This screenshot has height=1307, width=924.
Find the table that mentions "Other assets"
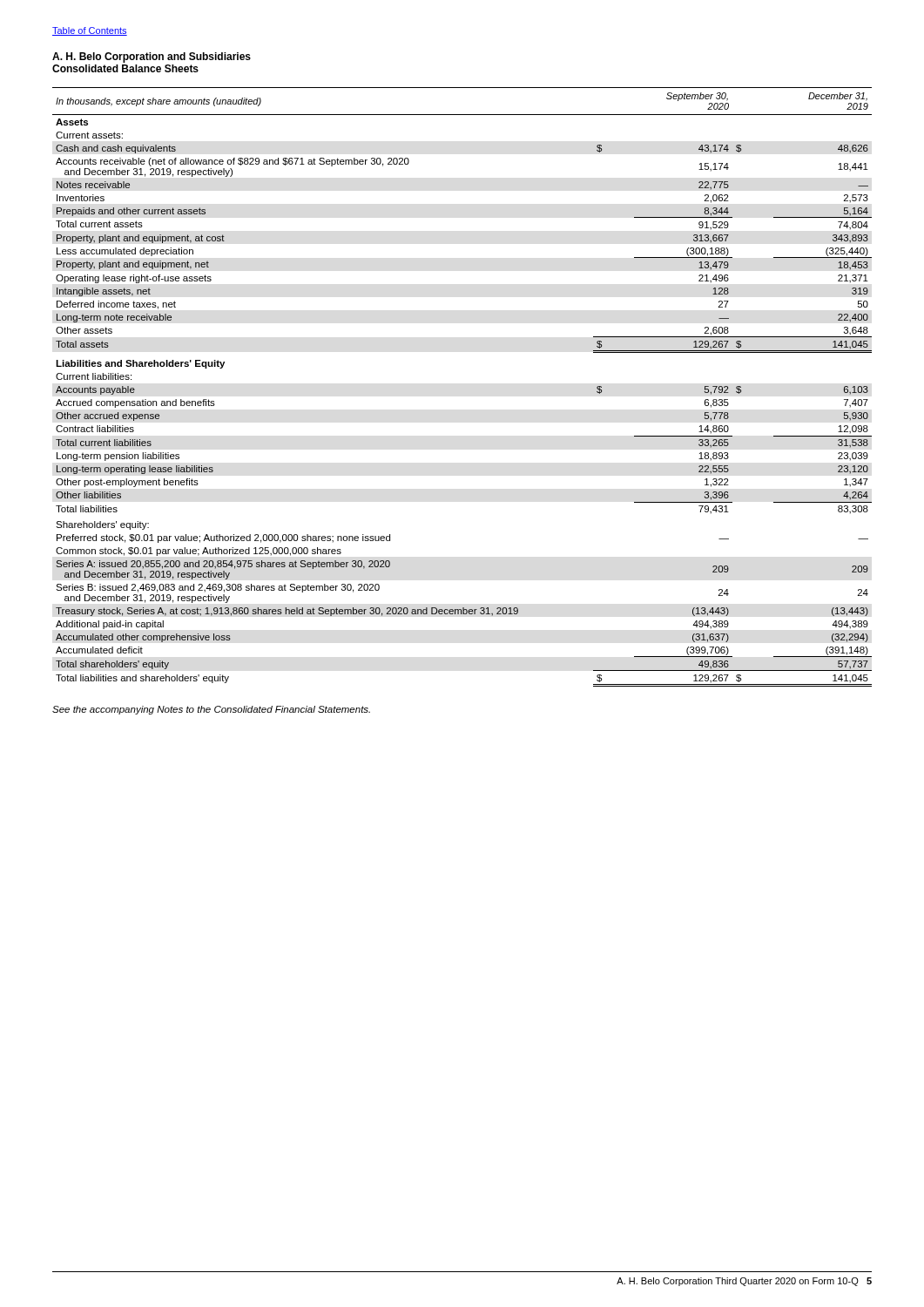[x=462, y=387]
